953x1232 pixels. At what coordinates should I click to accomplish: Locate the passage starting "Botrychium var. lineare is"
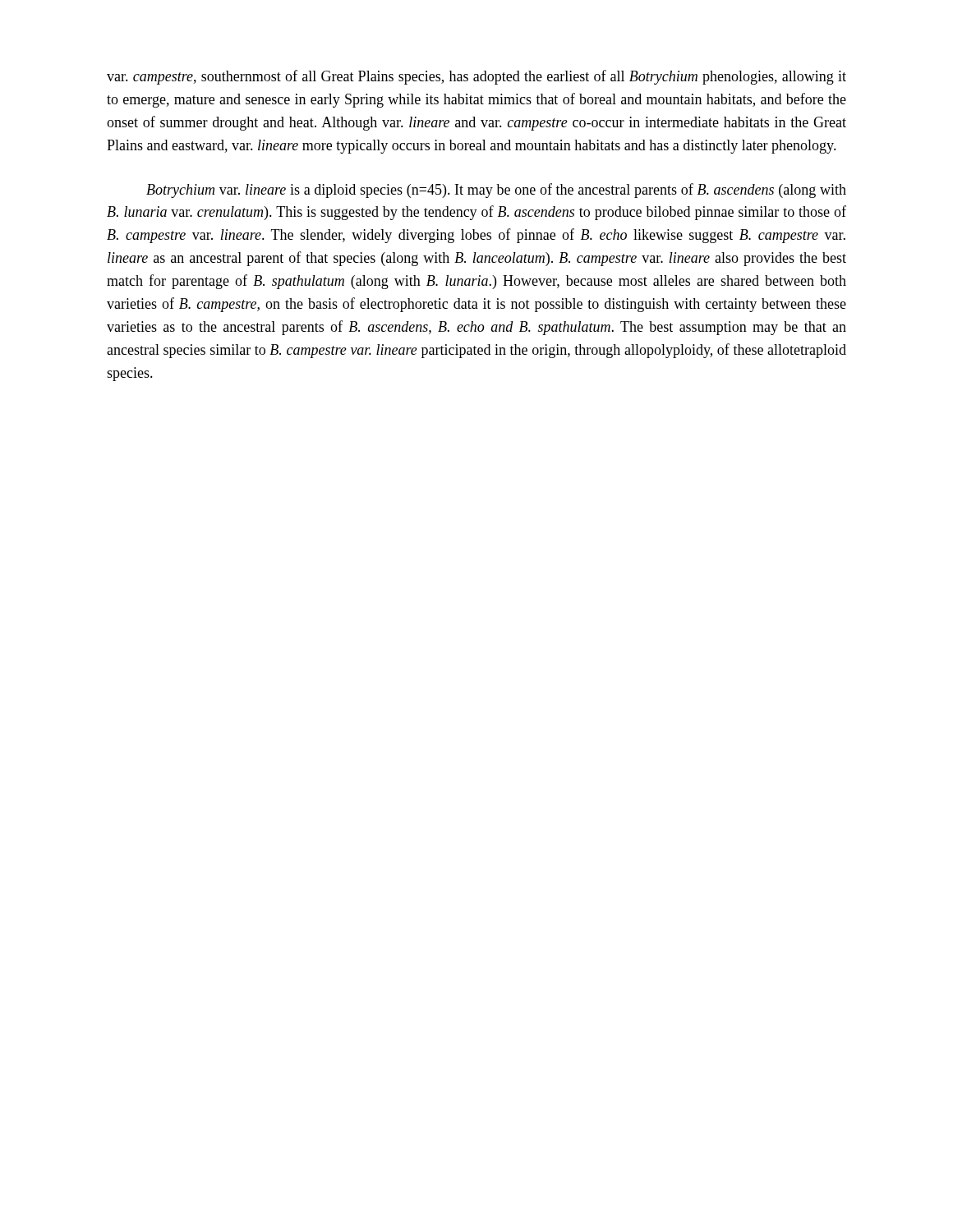tap(476, 281)
